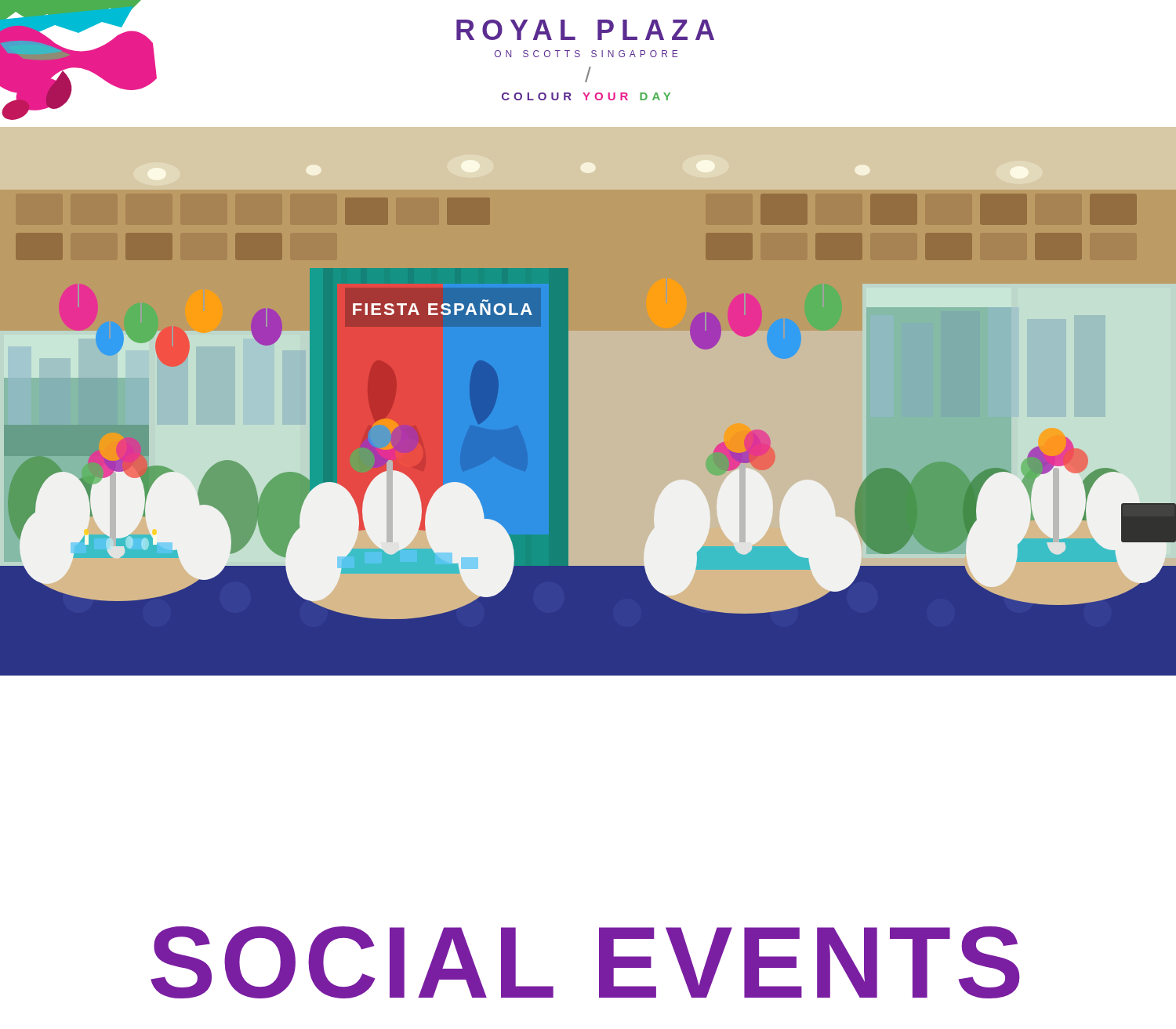1176x1029 pixels.
Task: Locate the photo
Action: [x=588, y=401]
